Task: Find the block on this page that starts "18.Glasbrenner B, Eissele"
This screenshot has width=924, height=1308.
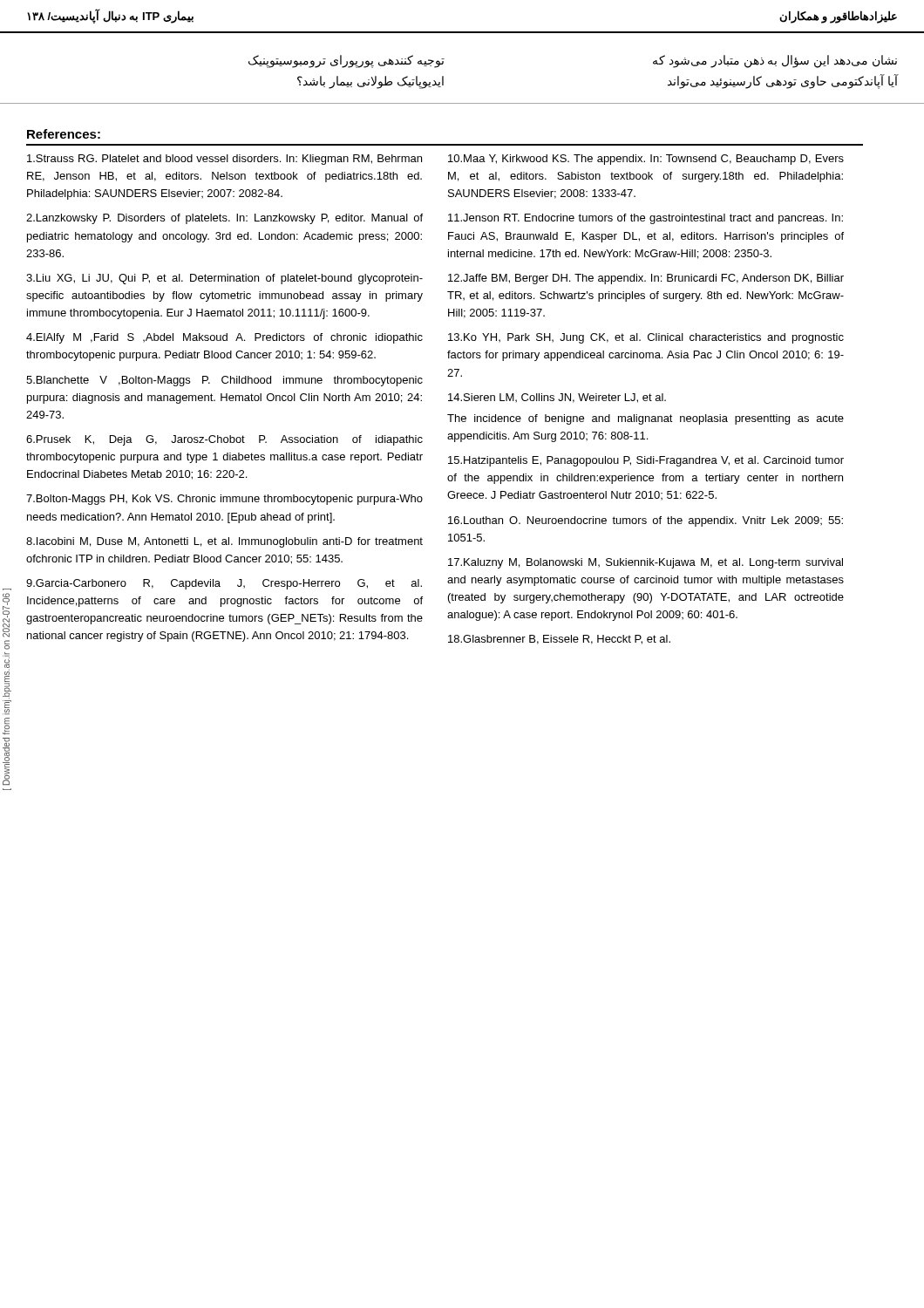Action: 559,639
